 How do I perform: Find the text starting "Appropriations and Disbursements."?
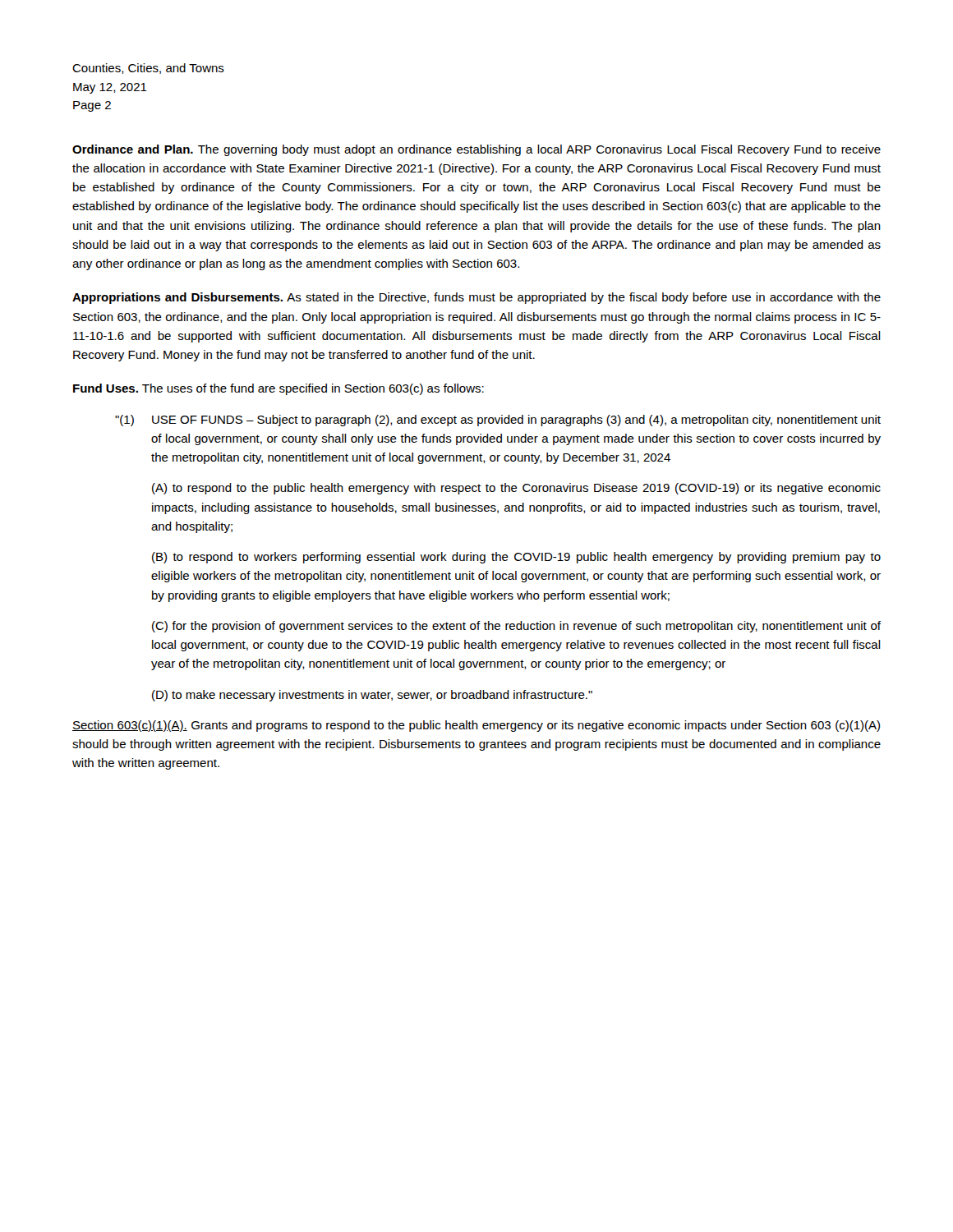tap(476, 326)
